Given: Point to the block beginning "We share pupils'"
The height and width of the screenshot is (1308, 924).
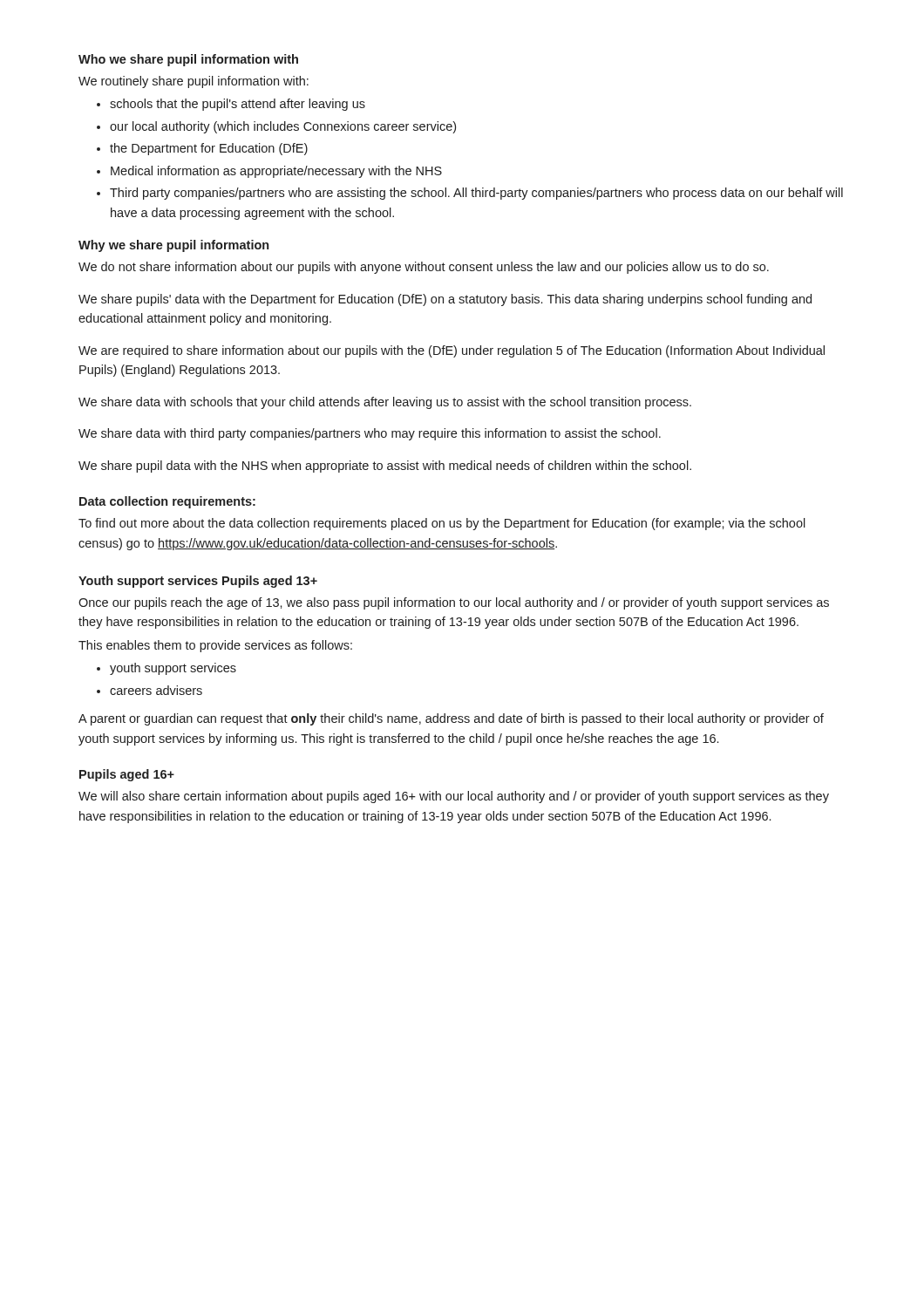Looking at the screenshot, I should 445,309.
